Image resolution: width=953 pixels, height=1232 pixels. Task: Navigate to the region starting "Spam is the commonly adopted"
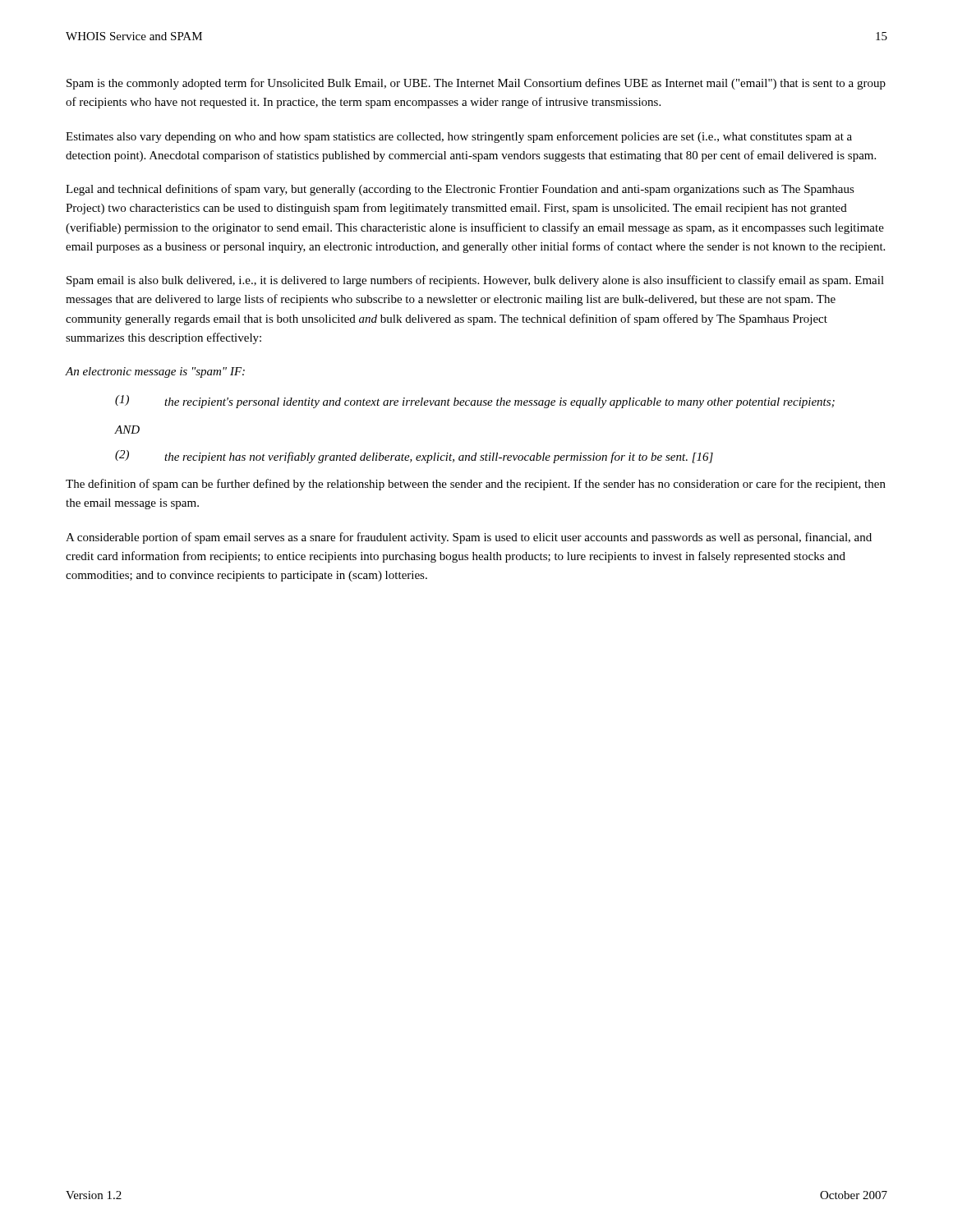pos(476,93)
